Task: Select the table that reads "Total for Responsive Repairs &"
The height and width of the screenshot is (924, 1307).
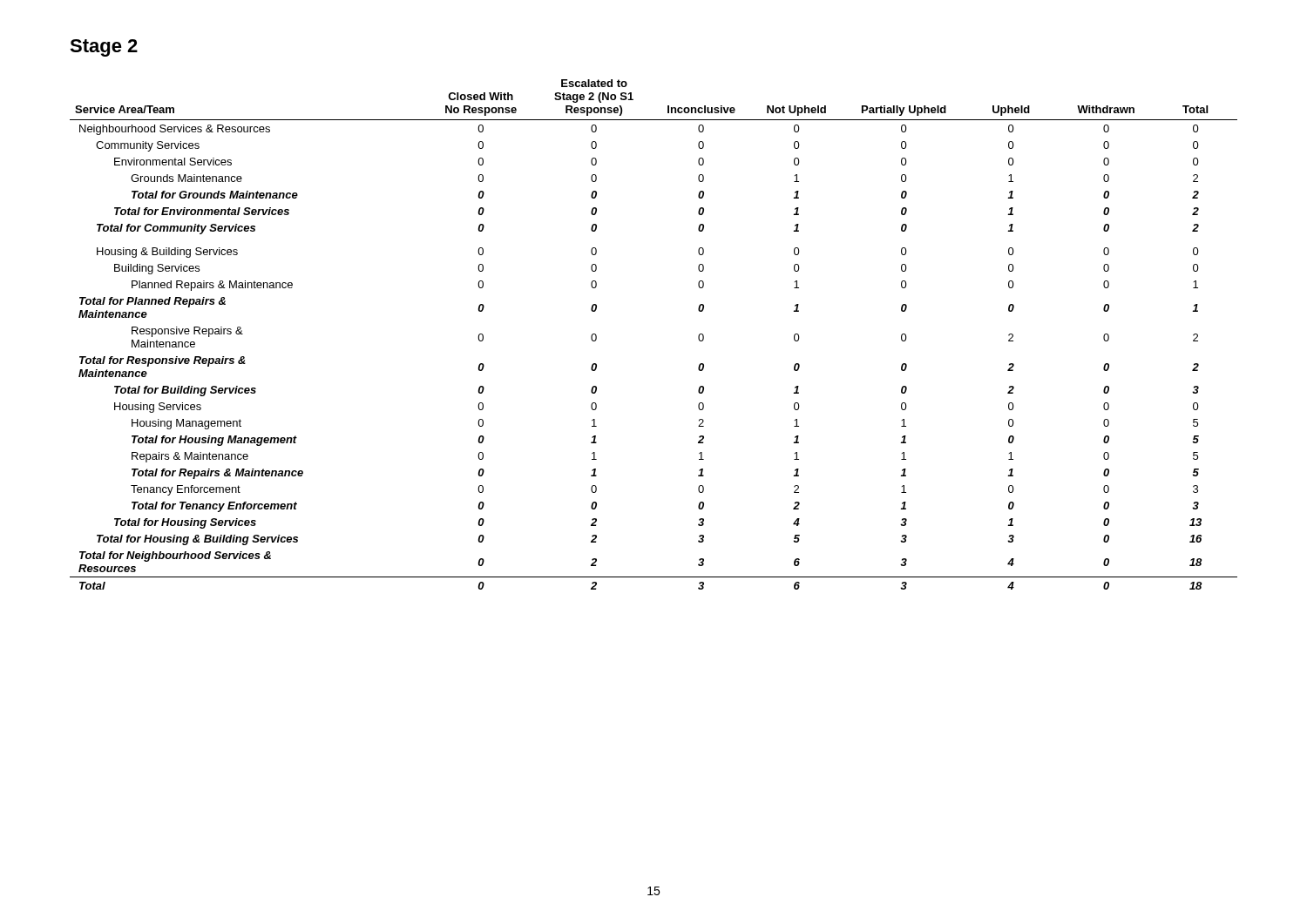Action: point(654,334)
